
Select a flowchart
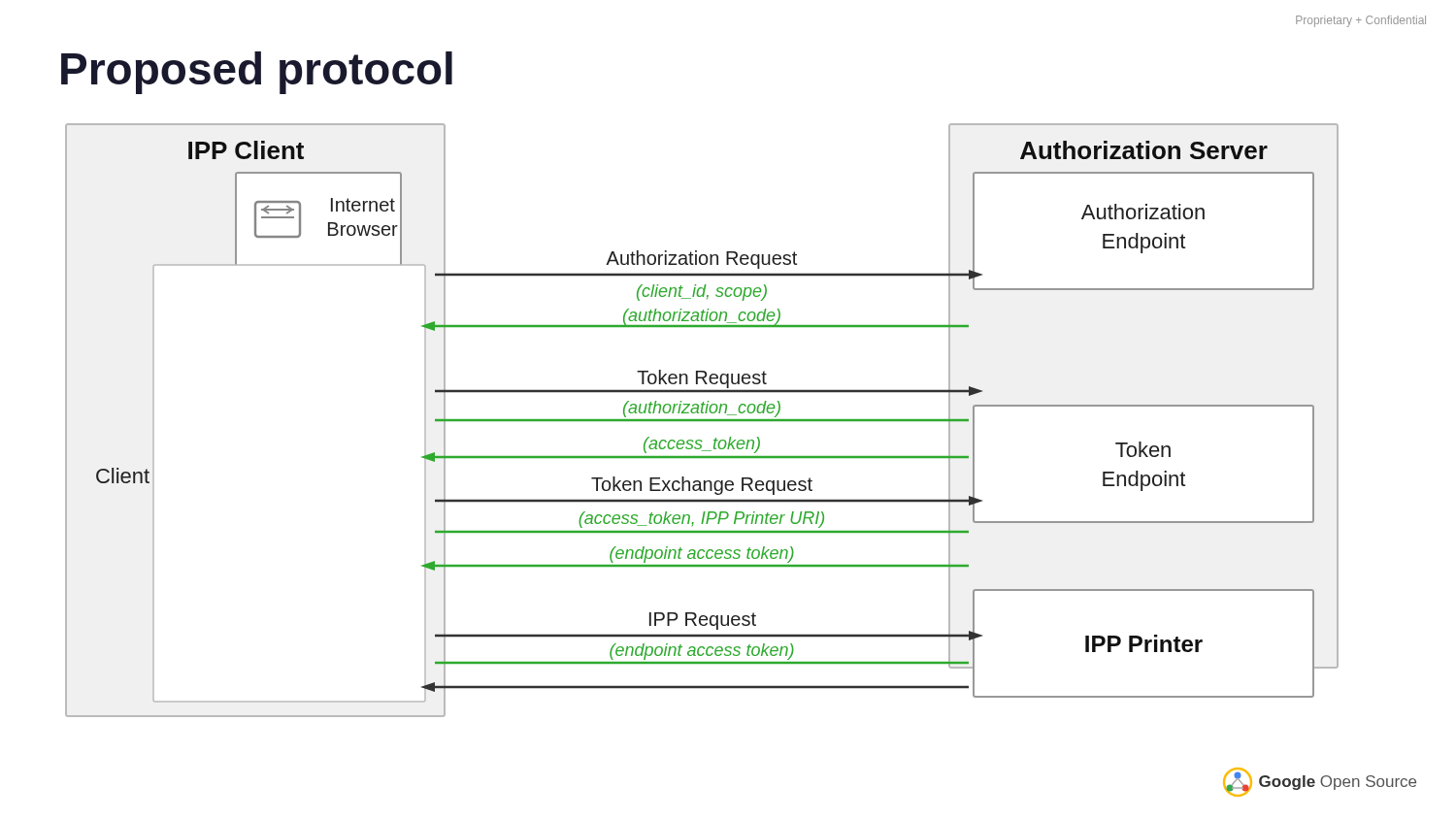pos(712,425)
